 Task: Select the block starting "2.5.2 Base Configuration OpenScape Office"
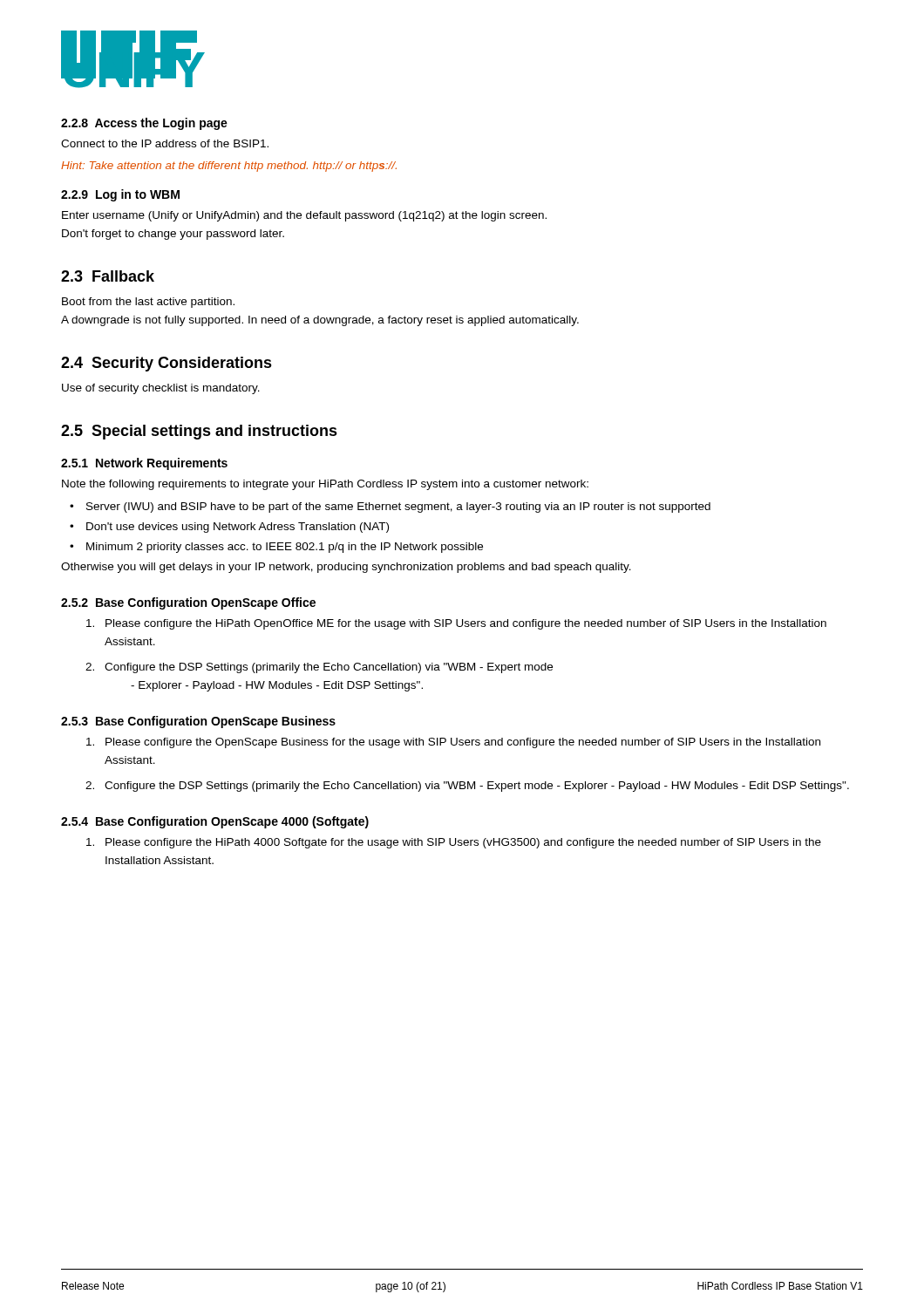tap(188, 603)
